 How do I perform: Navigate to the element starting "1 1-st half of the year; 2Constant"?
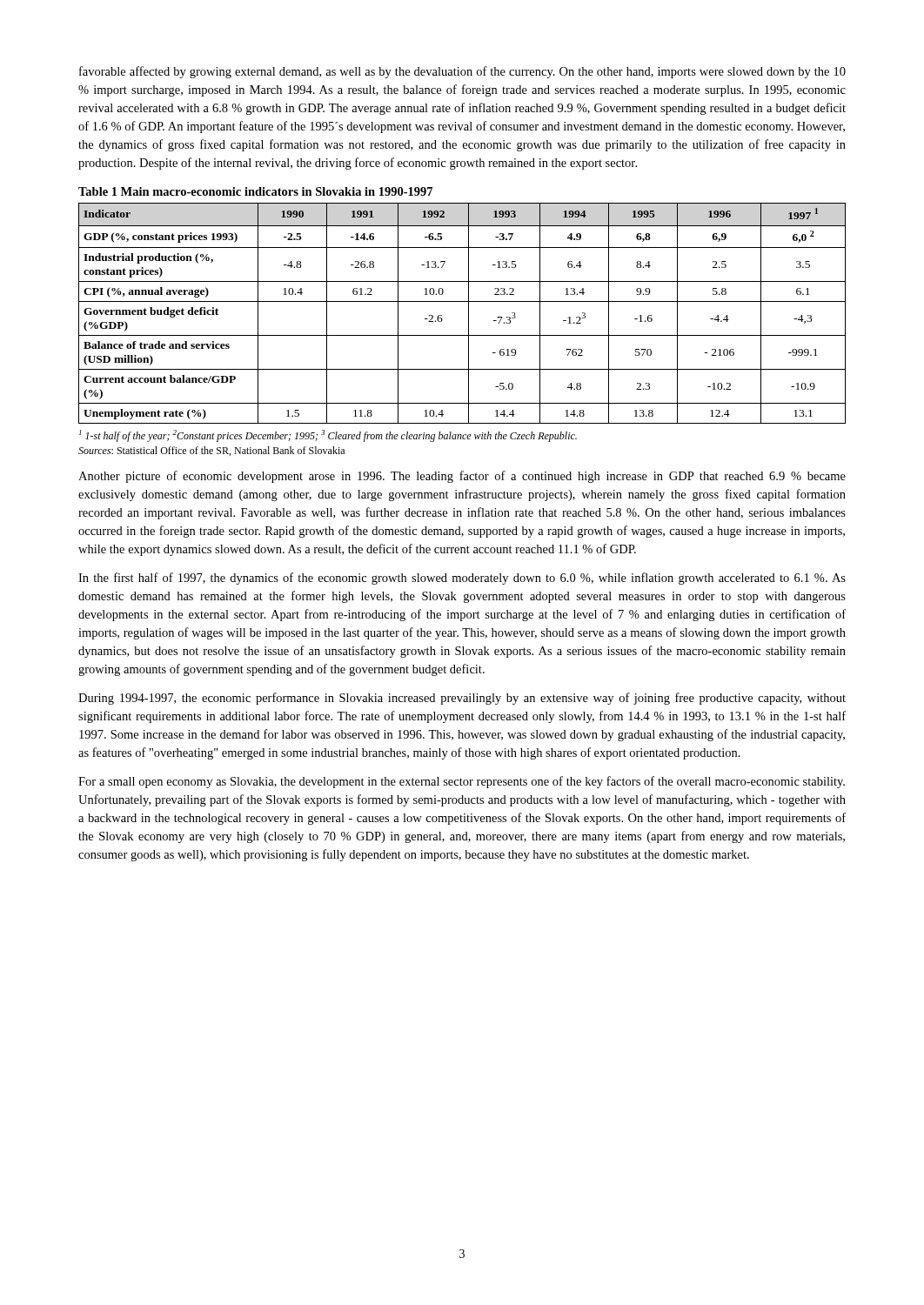[x=328, y=442]
